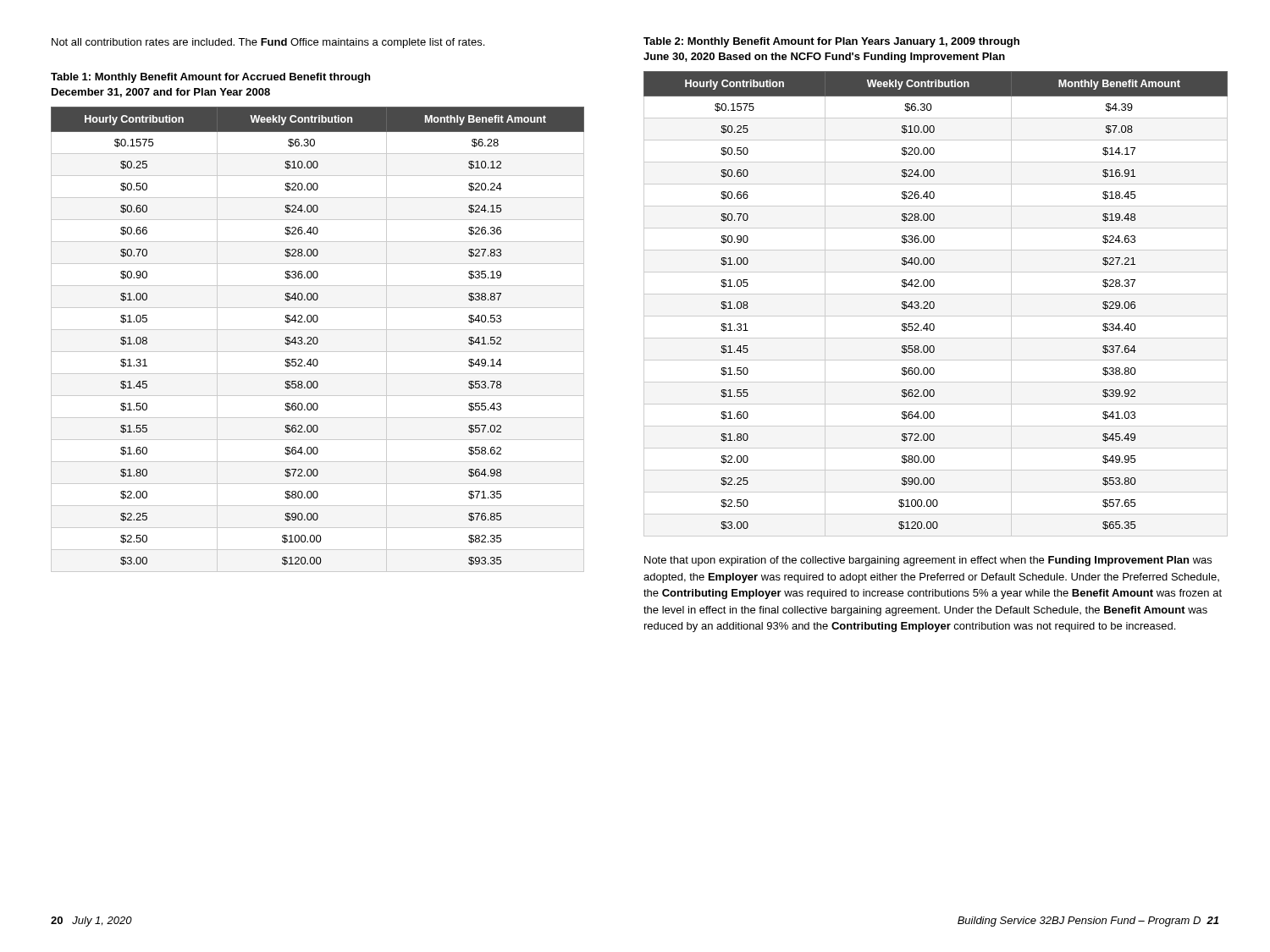Navigate to the block starting "Note that upon expiration of the collective"
Screen dimensions: 952x1270
(x=933, y=593)
